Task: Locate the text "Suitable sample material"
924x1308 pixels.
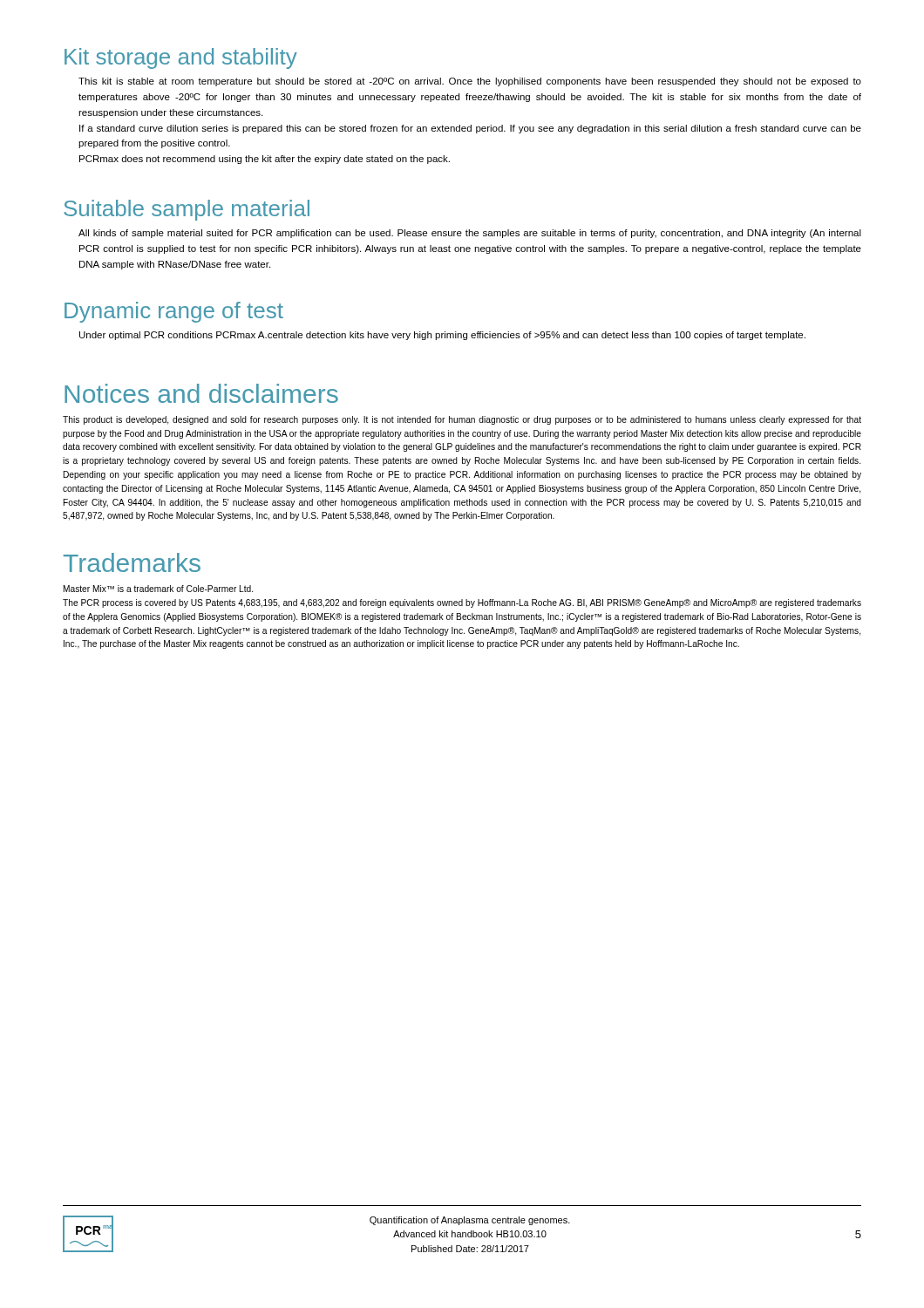Action: click(187, 210)
